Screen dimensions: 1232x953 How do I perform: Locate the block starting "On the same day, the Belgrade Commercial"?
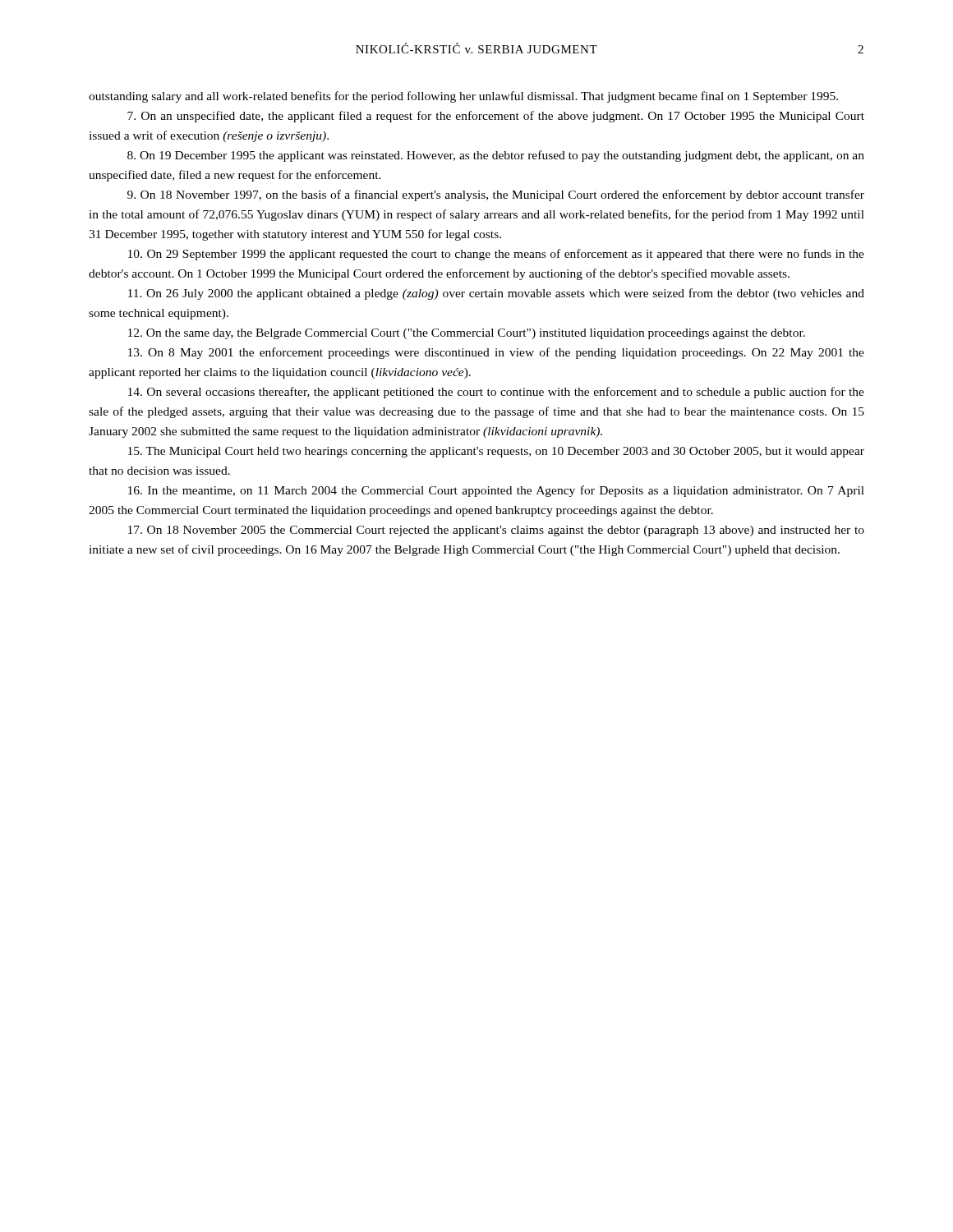[476, 333]
